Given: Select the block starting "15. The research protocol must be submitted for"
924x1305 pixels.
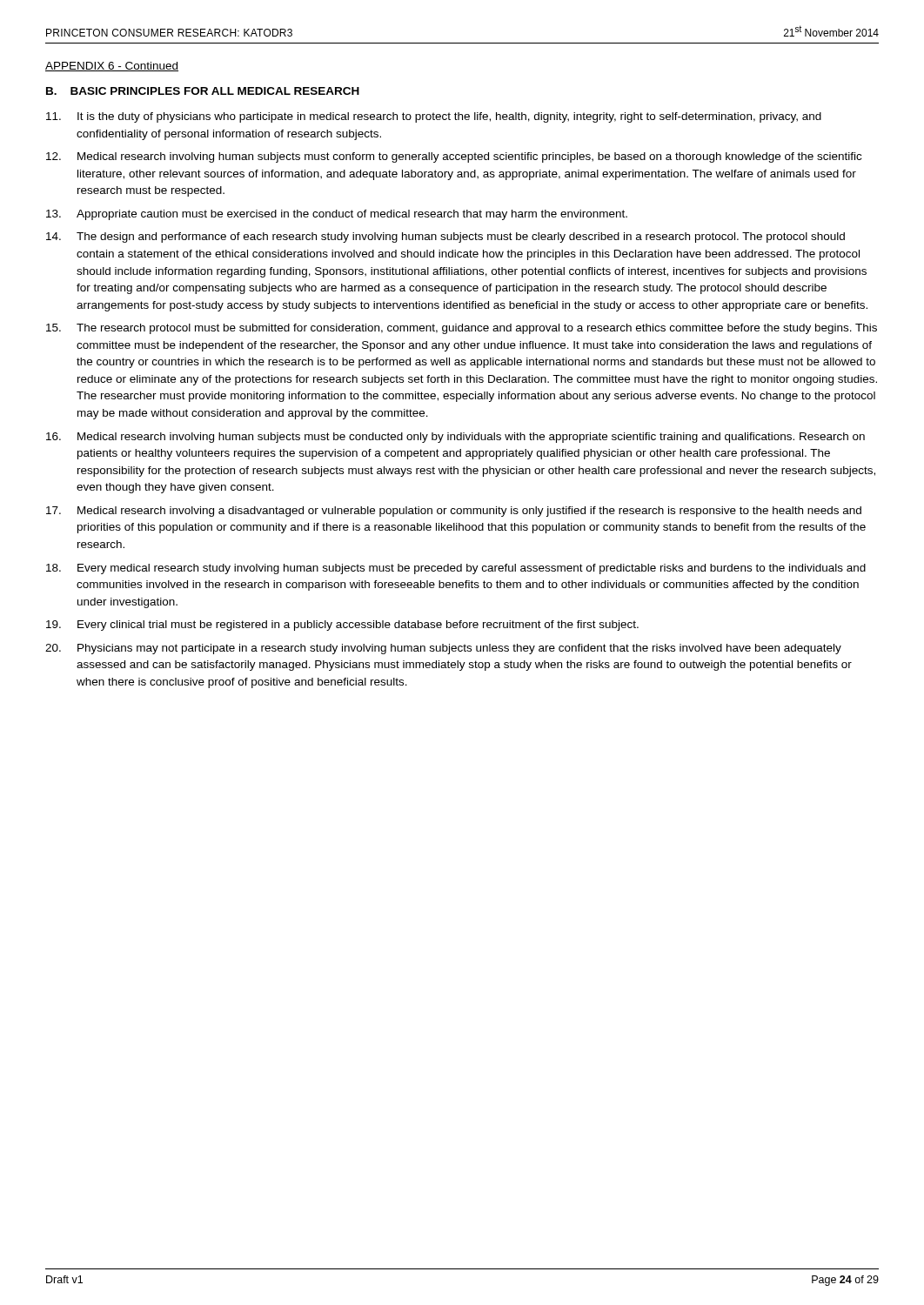Looking at the screenshot, I should (x=462, y=370).
